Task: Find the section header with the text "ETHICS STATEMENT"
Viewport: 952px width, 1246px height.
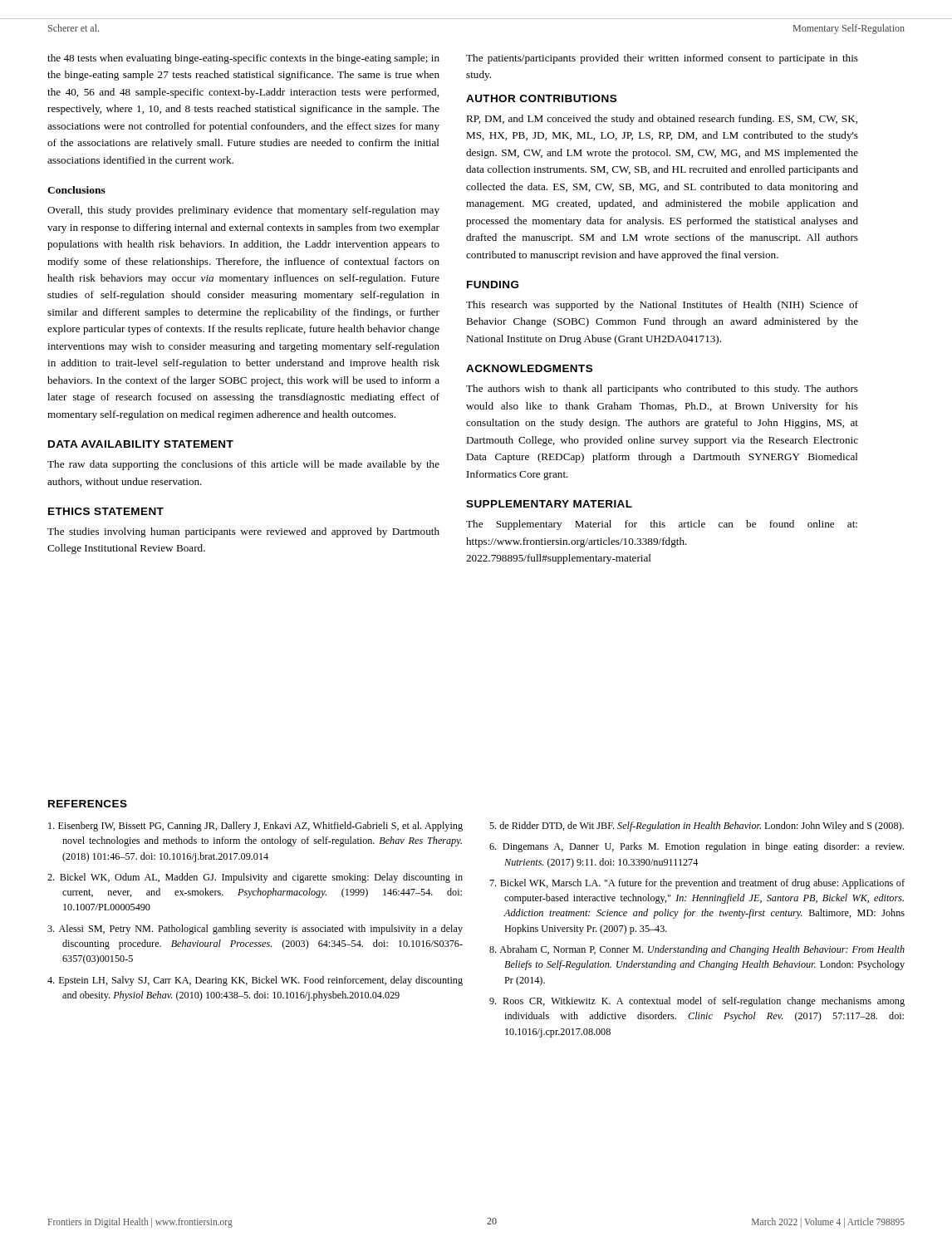Action: pyautogui.click(x=106, y=511)
